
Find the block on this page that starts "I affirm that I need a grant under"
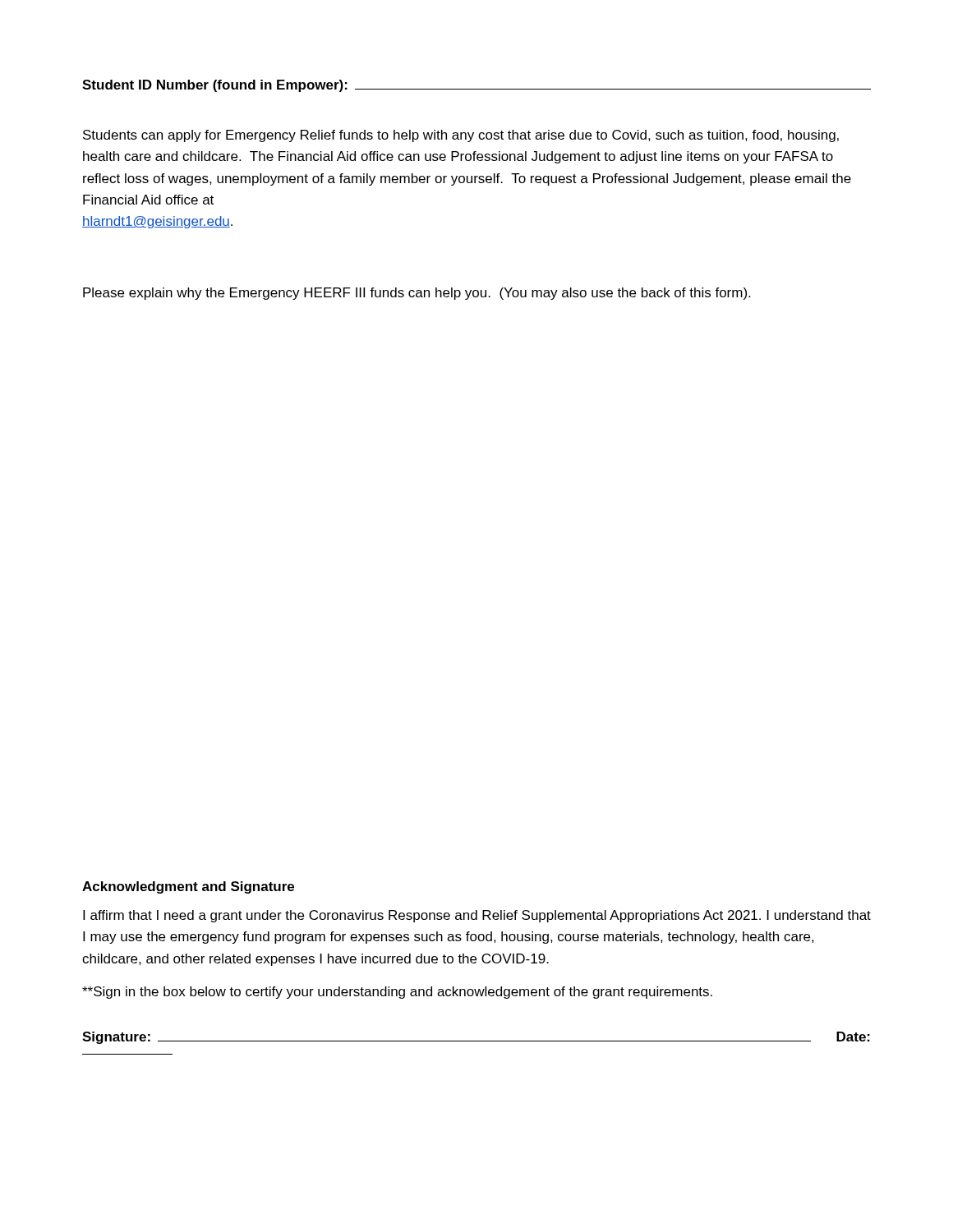pos(476,937)
